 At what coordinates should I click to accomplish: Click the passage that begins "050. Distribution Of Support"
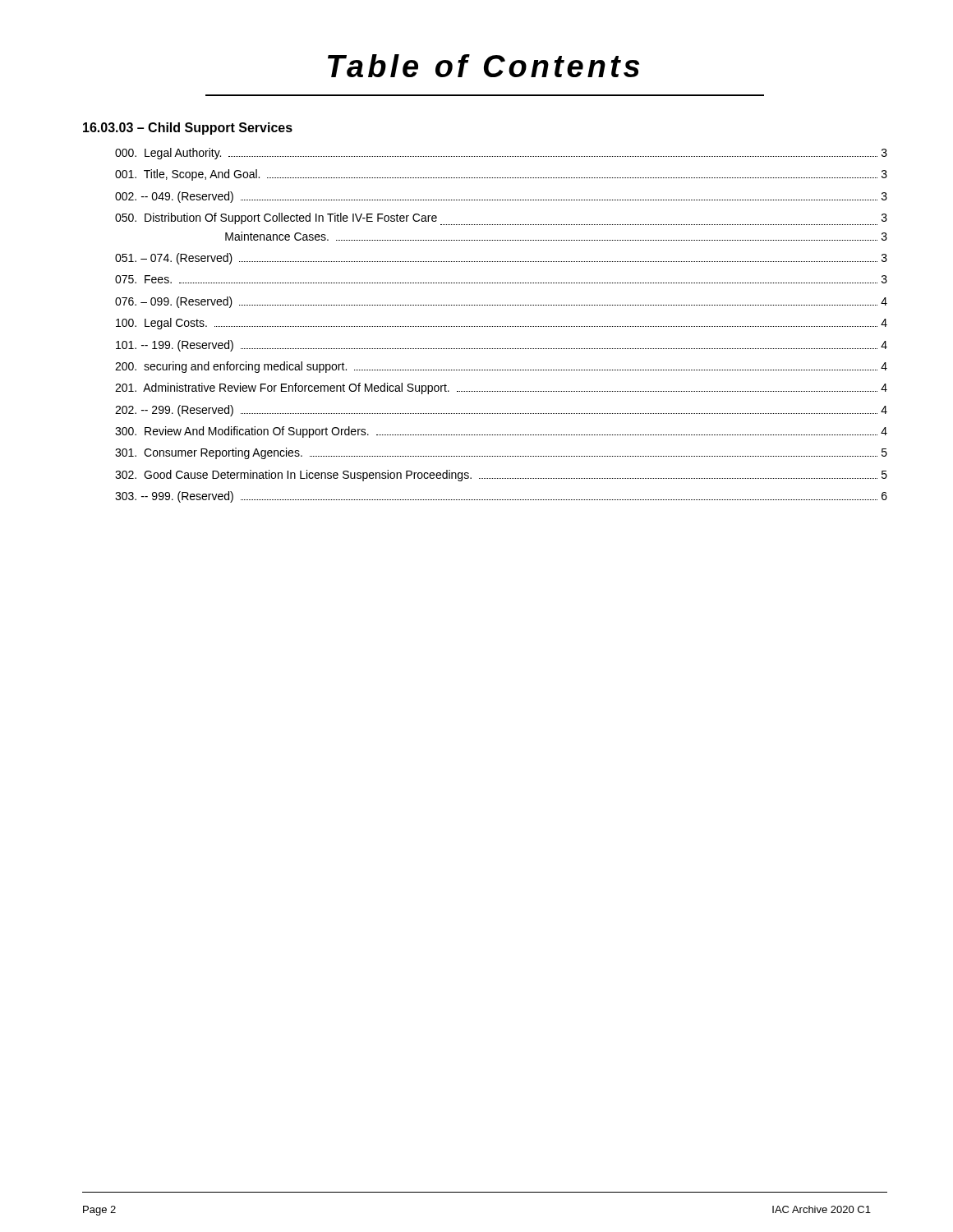coord(501,218)
